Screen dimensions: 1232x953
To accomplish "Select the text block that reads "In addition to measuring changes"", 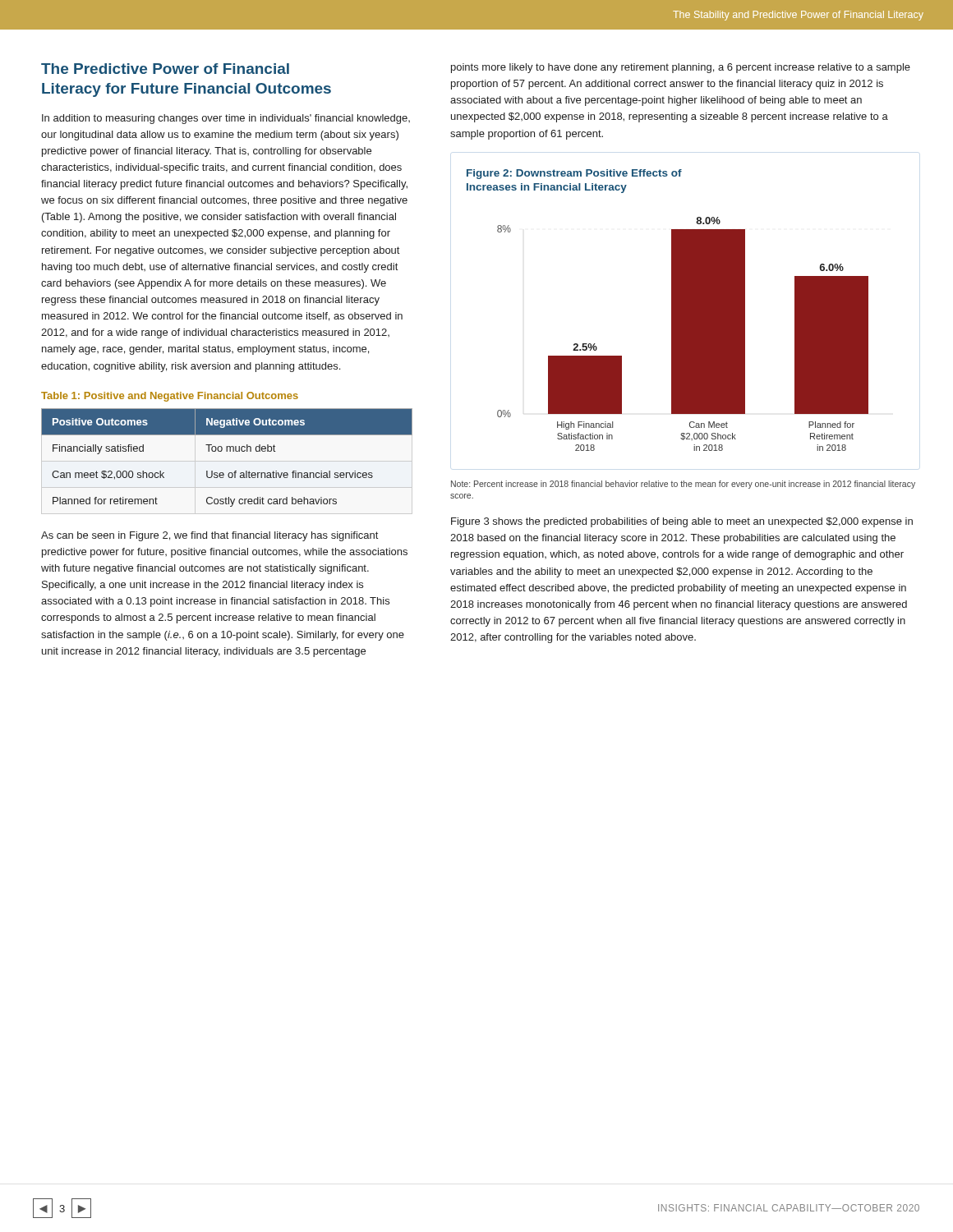I will [x=226, y=241].
